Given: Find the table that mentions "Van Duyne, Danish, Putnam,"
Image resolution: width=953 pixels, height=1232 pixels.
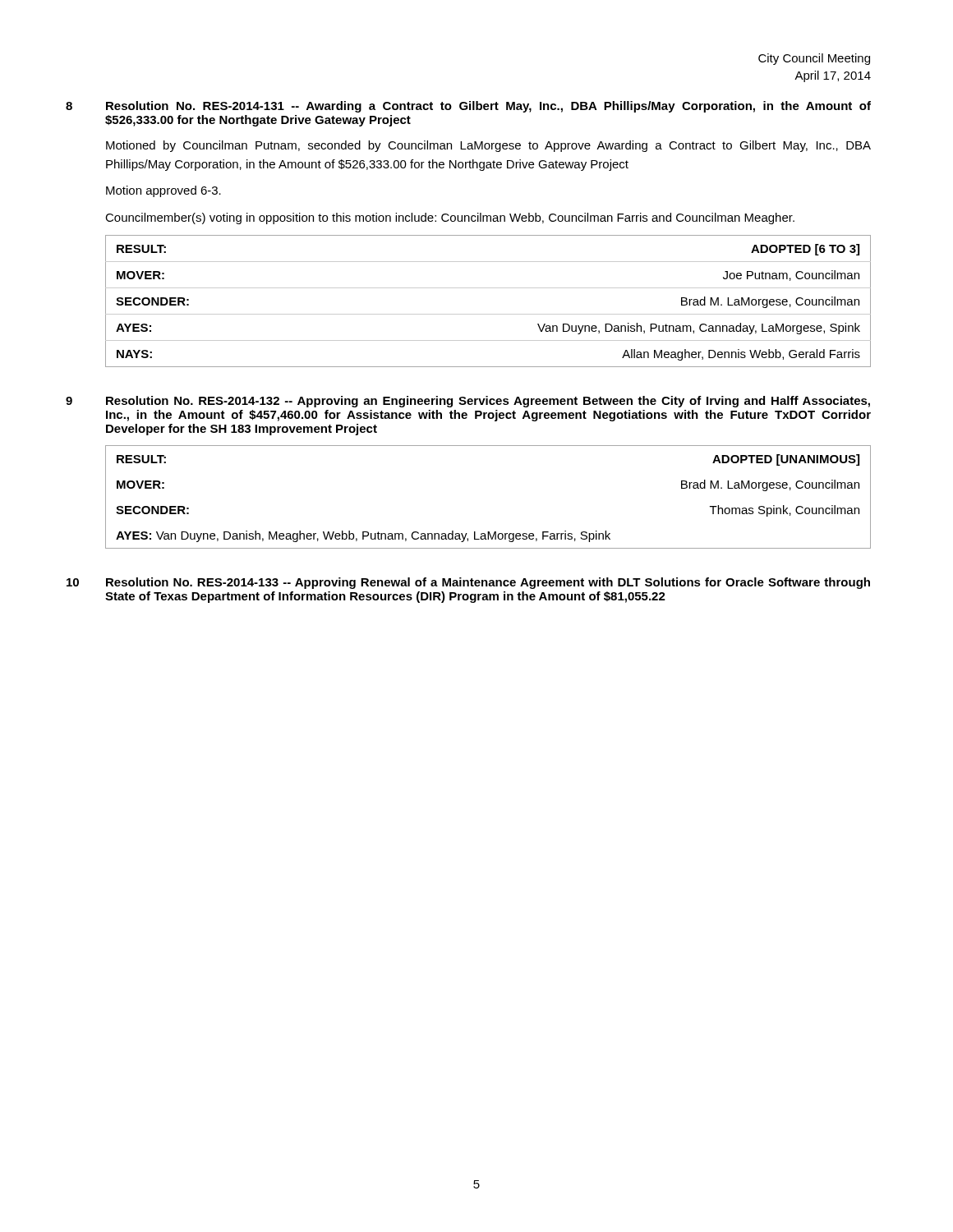Looking at the screenshot, I should [x=488, y=301].
